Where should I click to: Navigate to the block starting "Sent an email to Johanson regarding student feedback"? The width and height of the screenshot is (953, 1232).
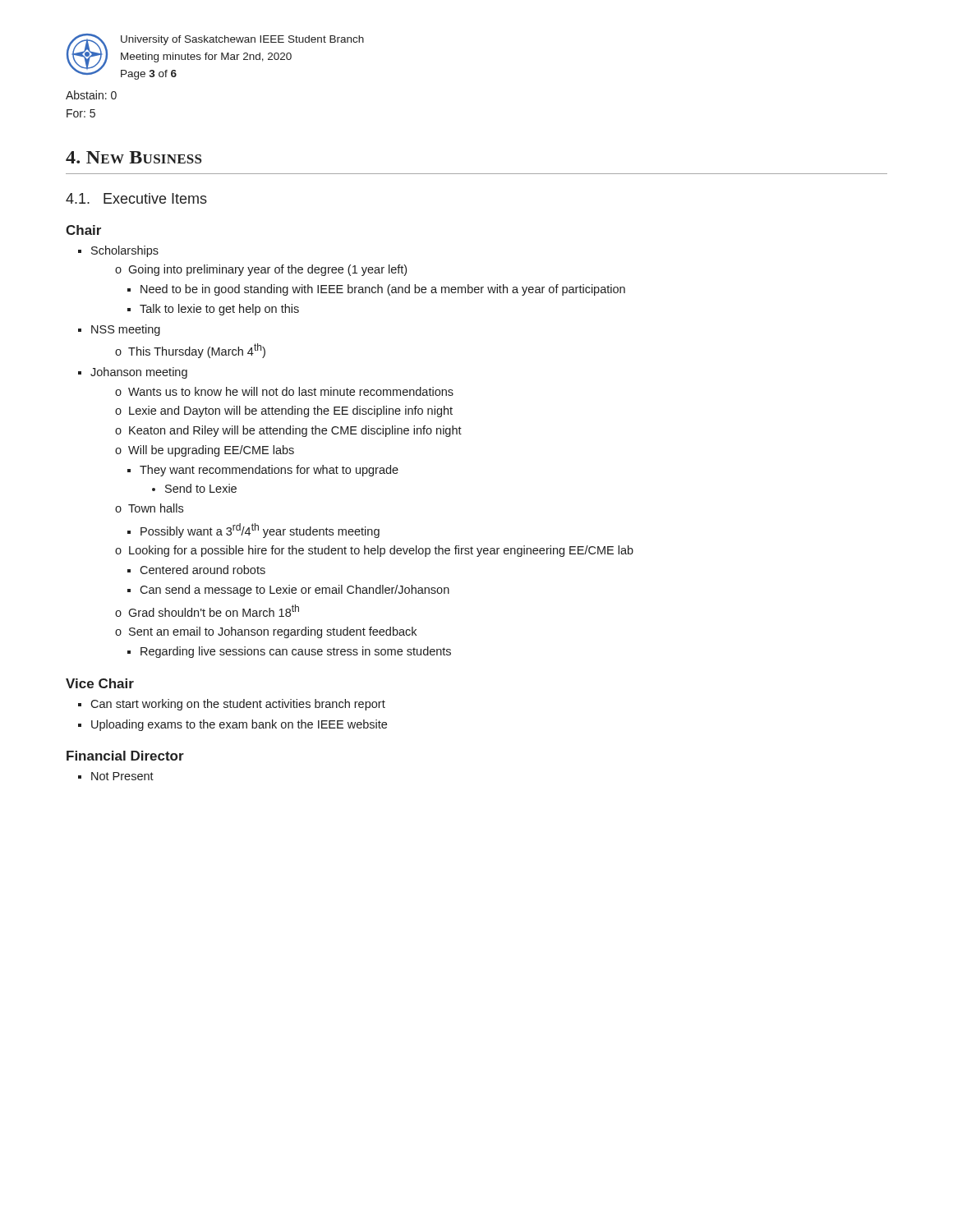click(273, 632)
